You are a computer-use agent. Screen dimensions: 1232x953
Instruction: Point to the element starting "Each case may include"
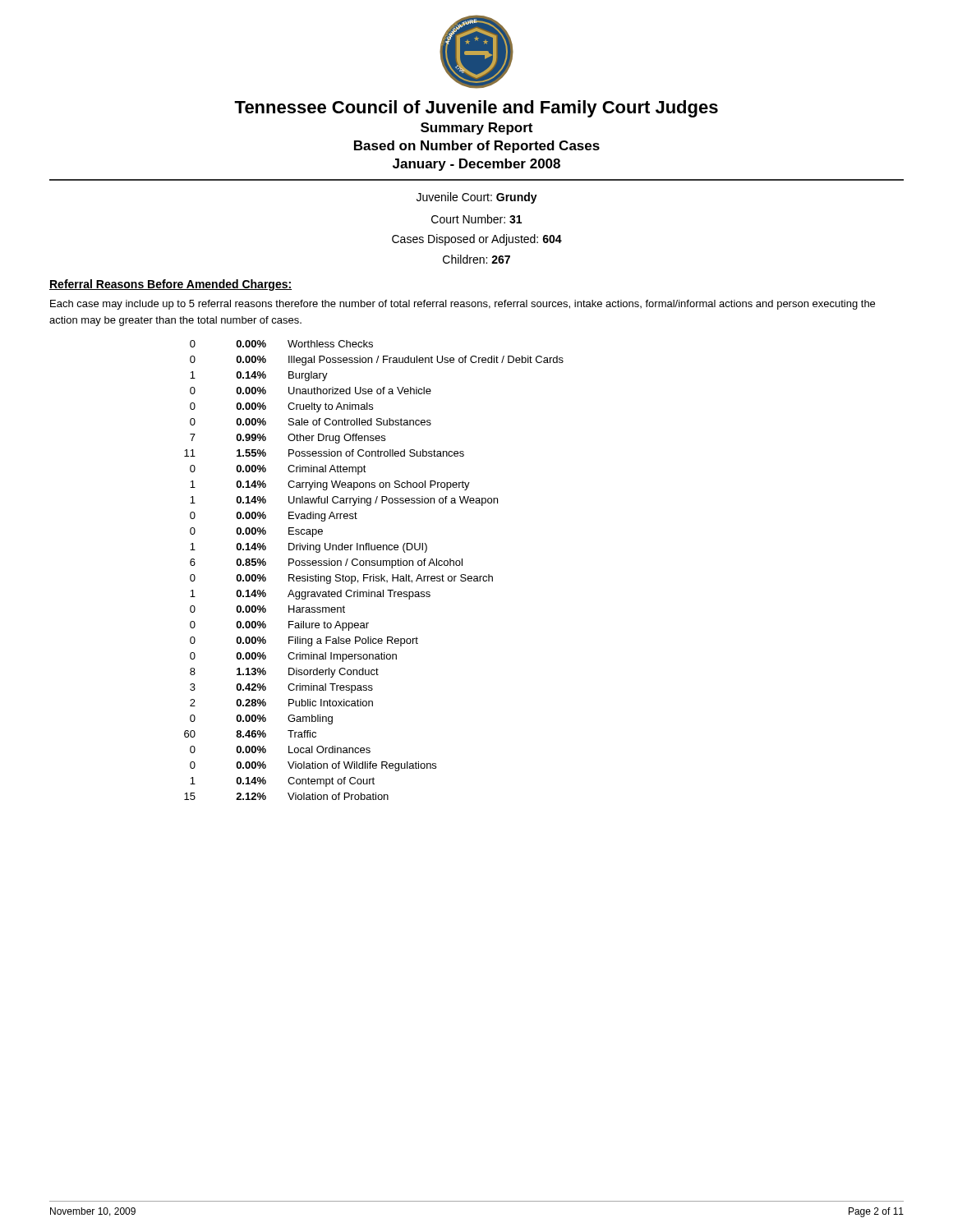pos(462,311)
